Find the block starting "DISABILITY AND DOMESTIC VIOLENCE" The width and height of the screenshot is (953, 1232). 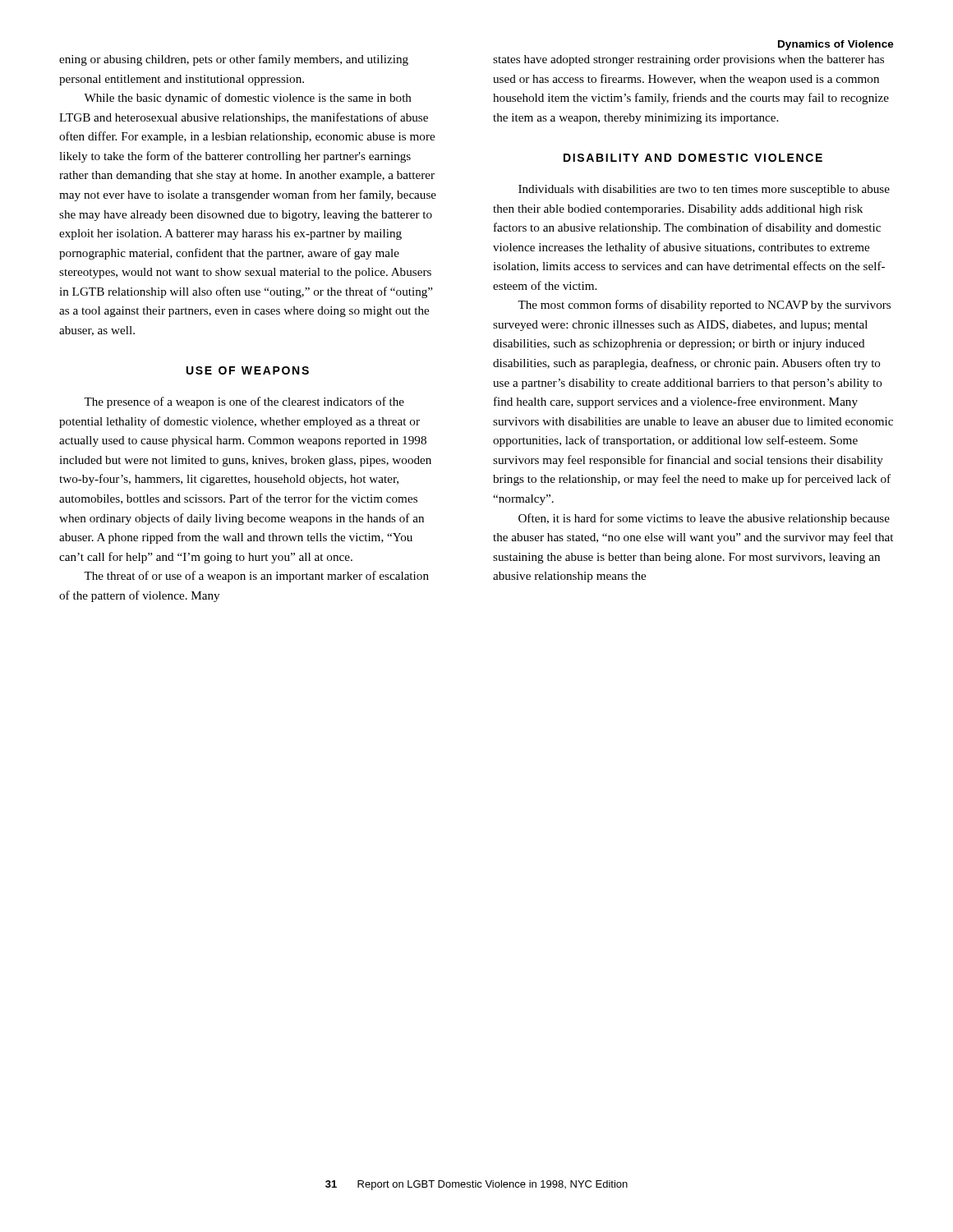point(693,158)
